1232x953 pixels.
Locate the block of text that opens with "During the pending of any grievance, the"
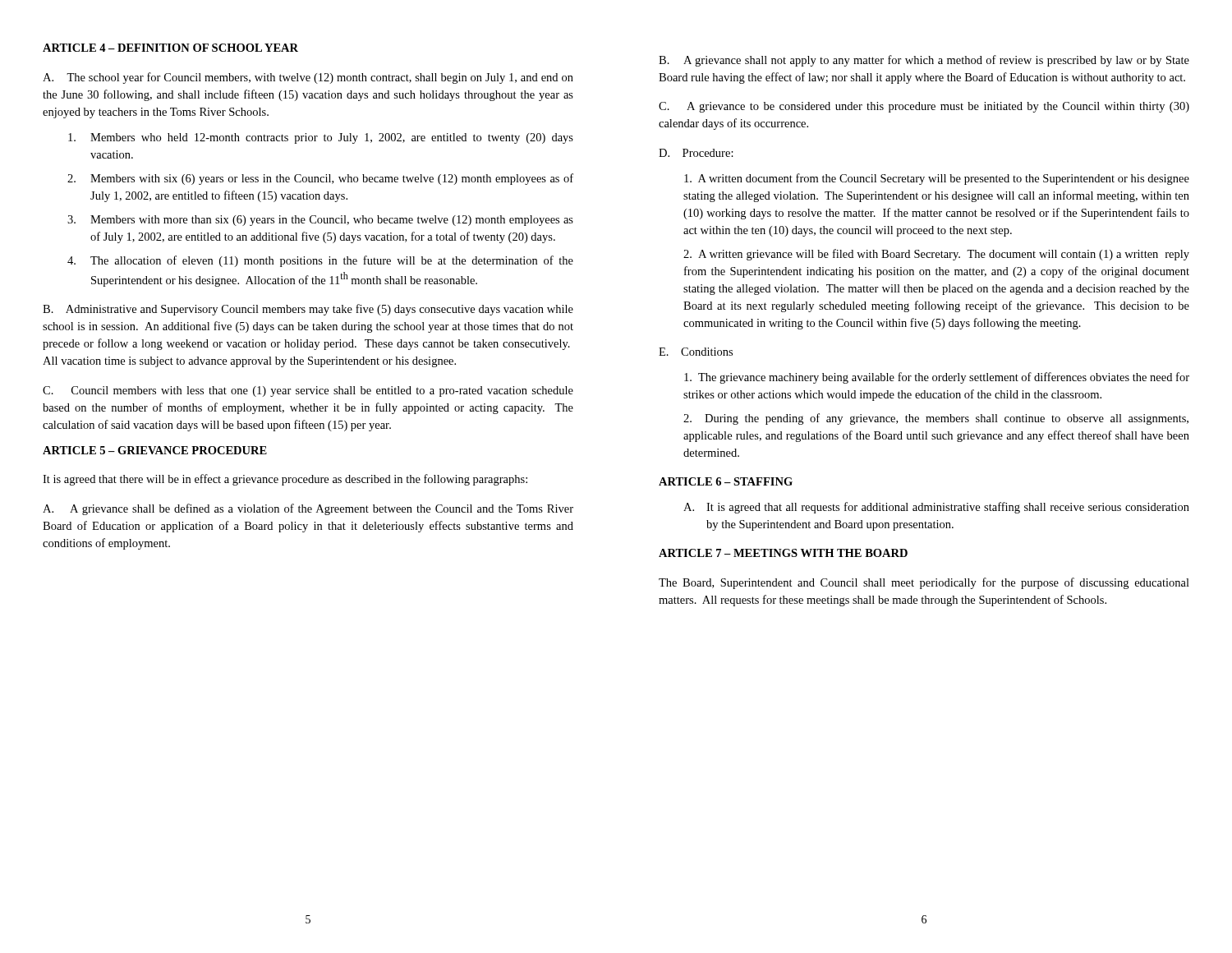936,436
